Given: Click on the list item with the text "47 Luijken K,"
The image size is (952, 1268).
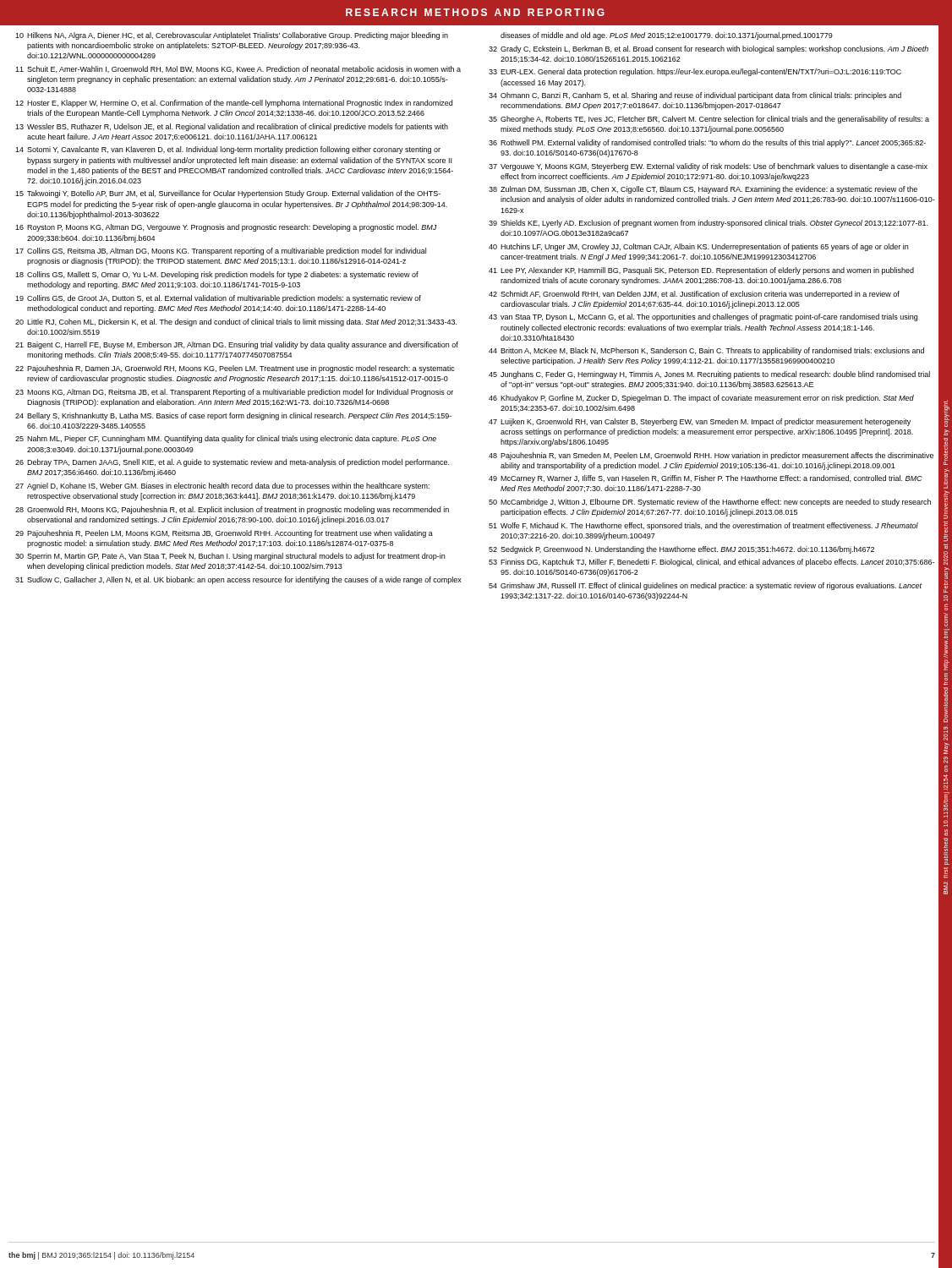Looking at the screenshot, I should tap(708, 432).
